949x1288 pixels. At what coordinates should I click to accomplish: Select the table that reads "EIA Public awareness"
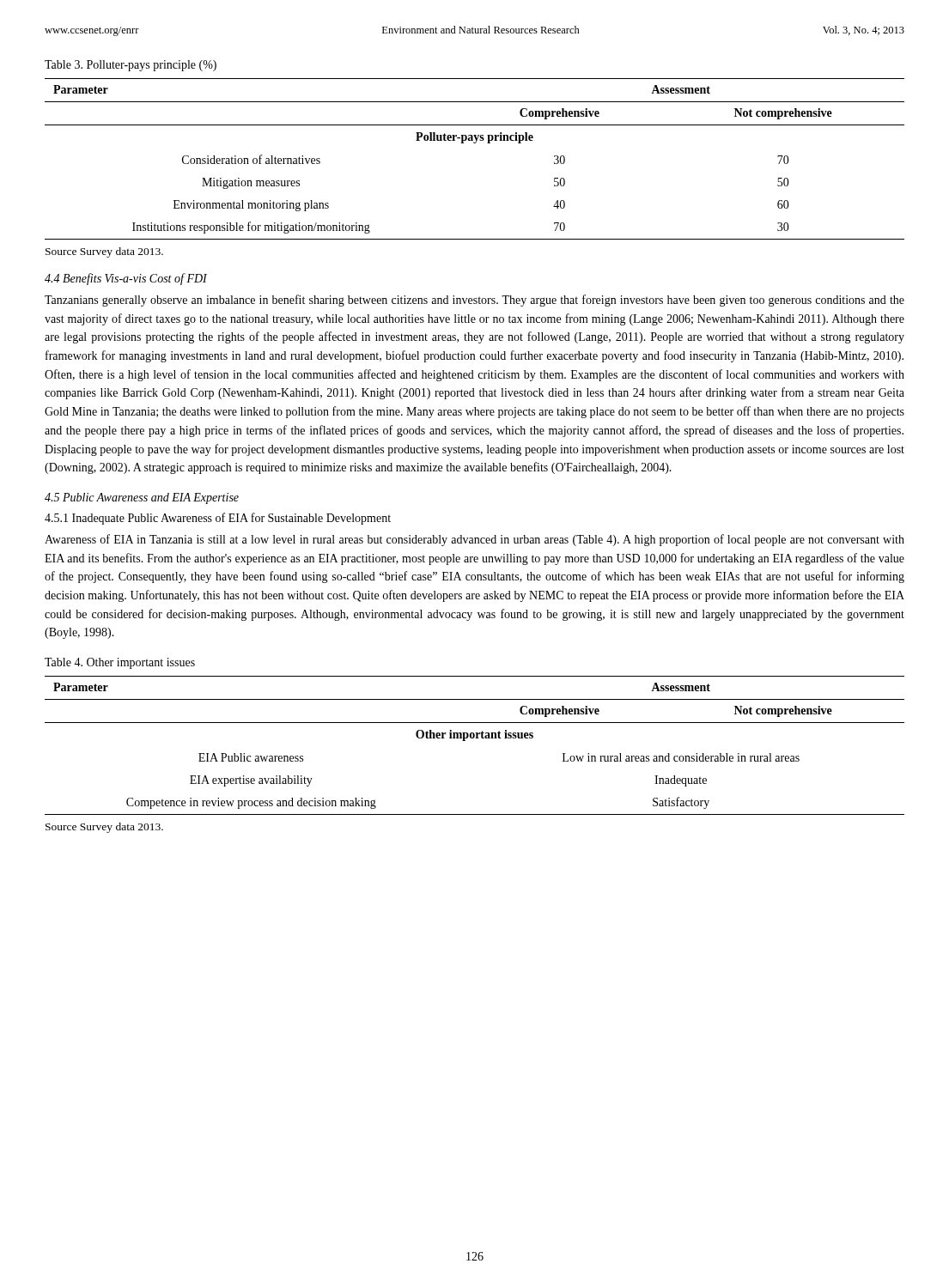tap(474, 745)
